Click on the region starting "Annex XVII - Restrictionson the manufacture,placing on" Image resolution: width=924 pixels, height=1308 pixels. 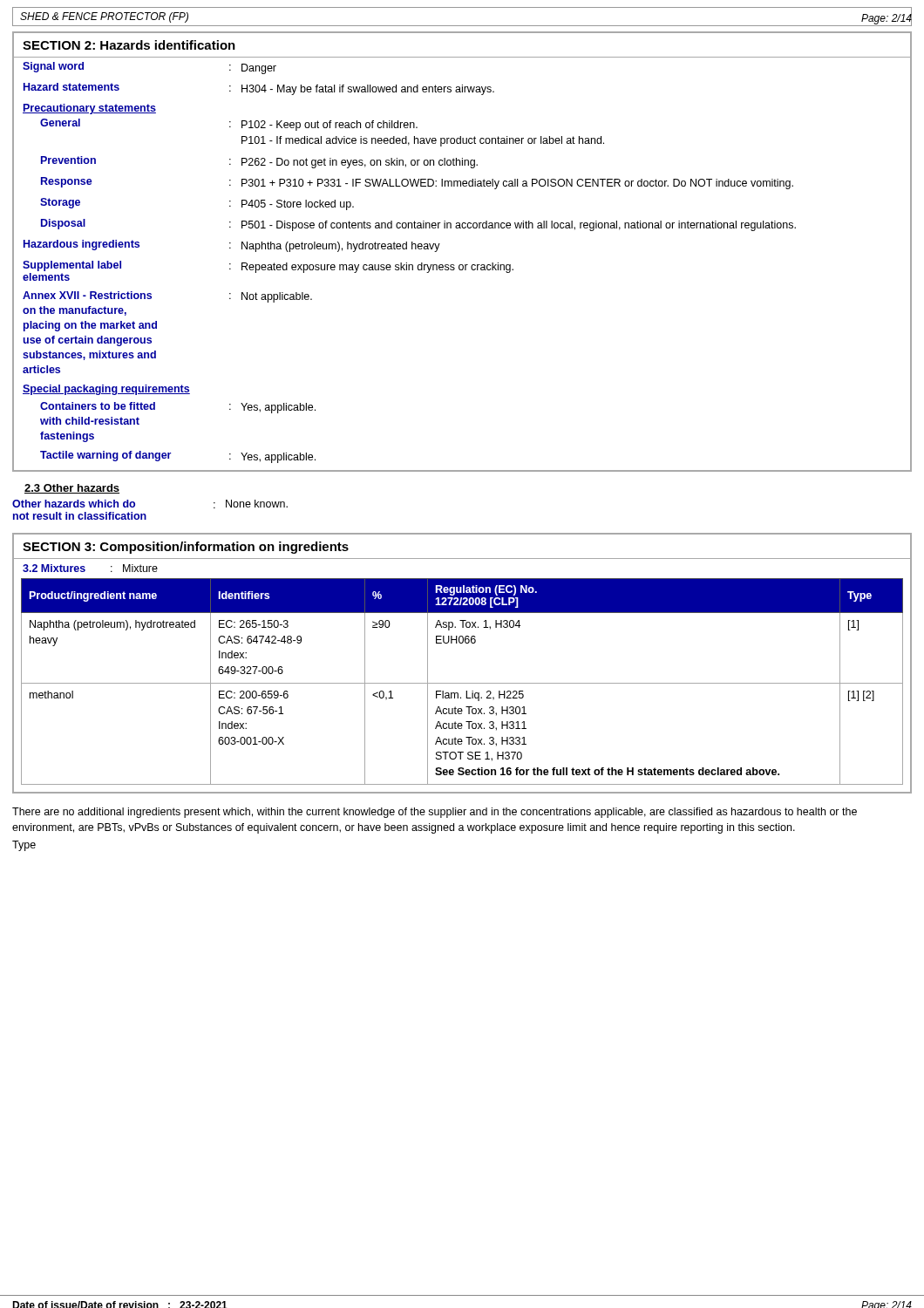(x=93, y=296)
